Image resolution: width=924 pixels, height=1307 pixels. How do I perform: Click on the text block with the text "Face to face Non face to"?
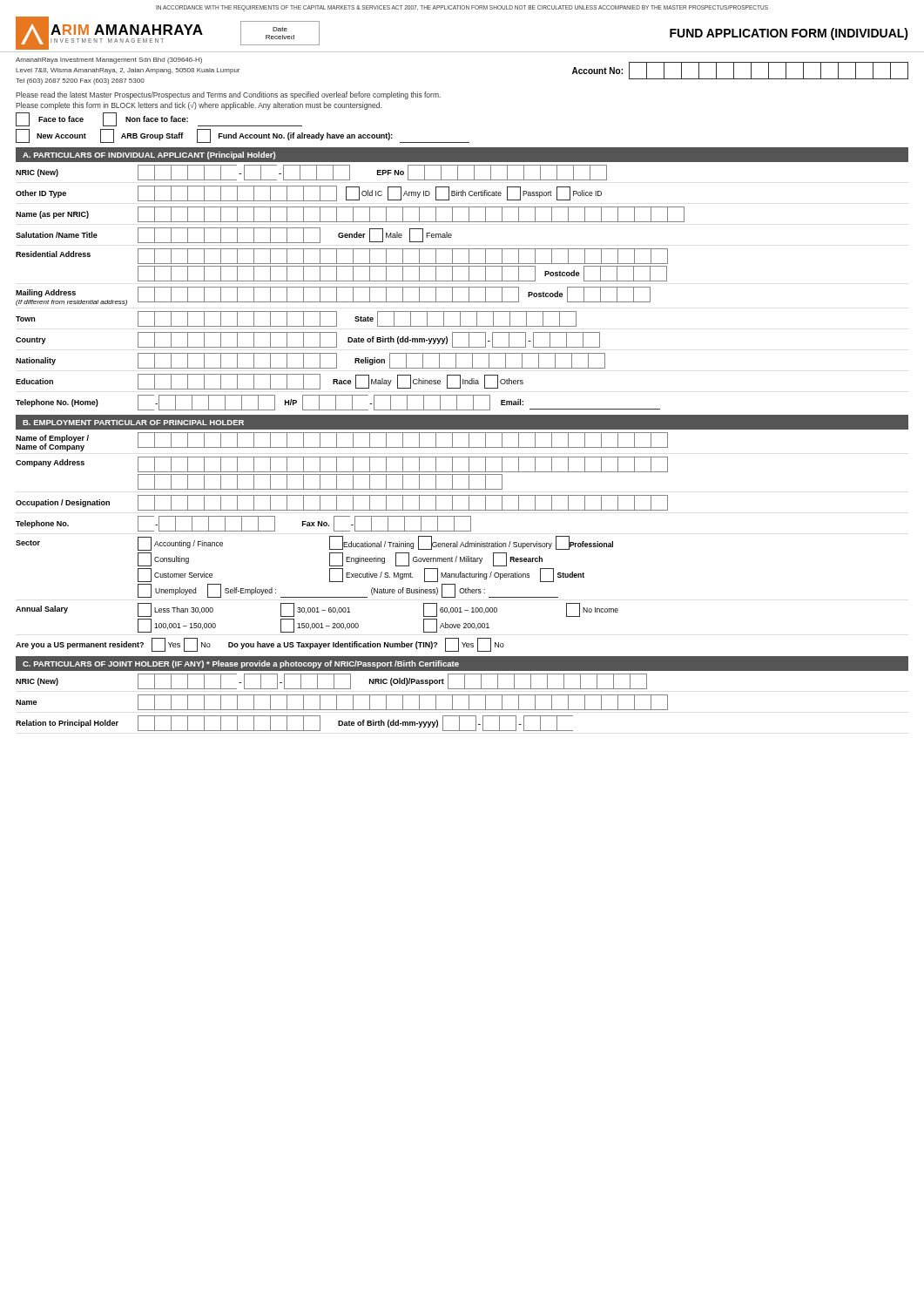pyautogui.click(x=159, y=120)
